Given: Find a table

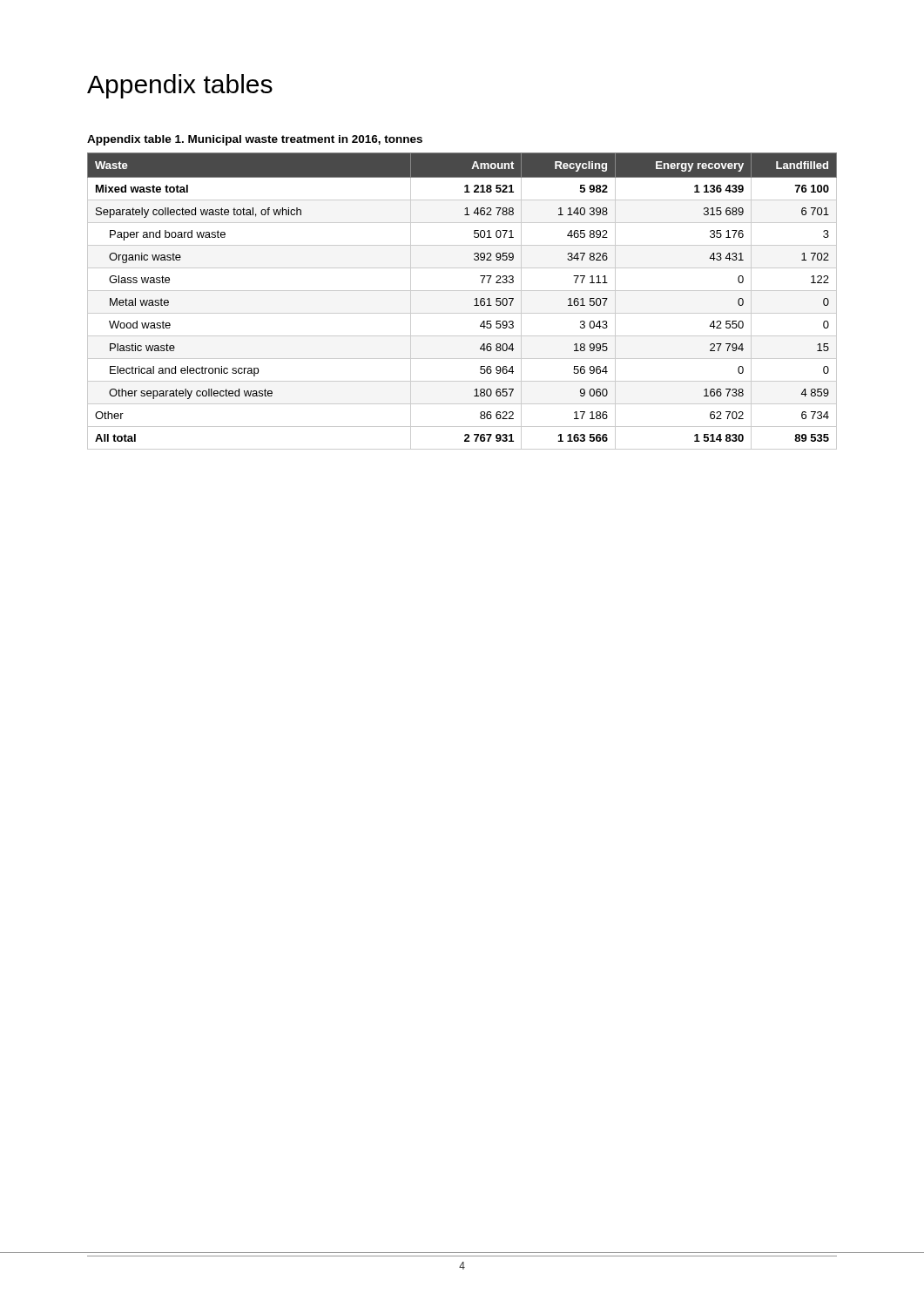Looking at the screenshot, I should (x=462, y=301).
